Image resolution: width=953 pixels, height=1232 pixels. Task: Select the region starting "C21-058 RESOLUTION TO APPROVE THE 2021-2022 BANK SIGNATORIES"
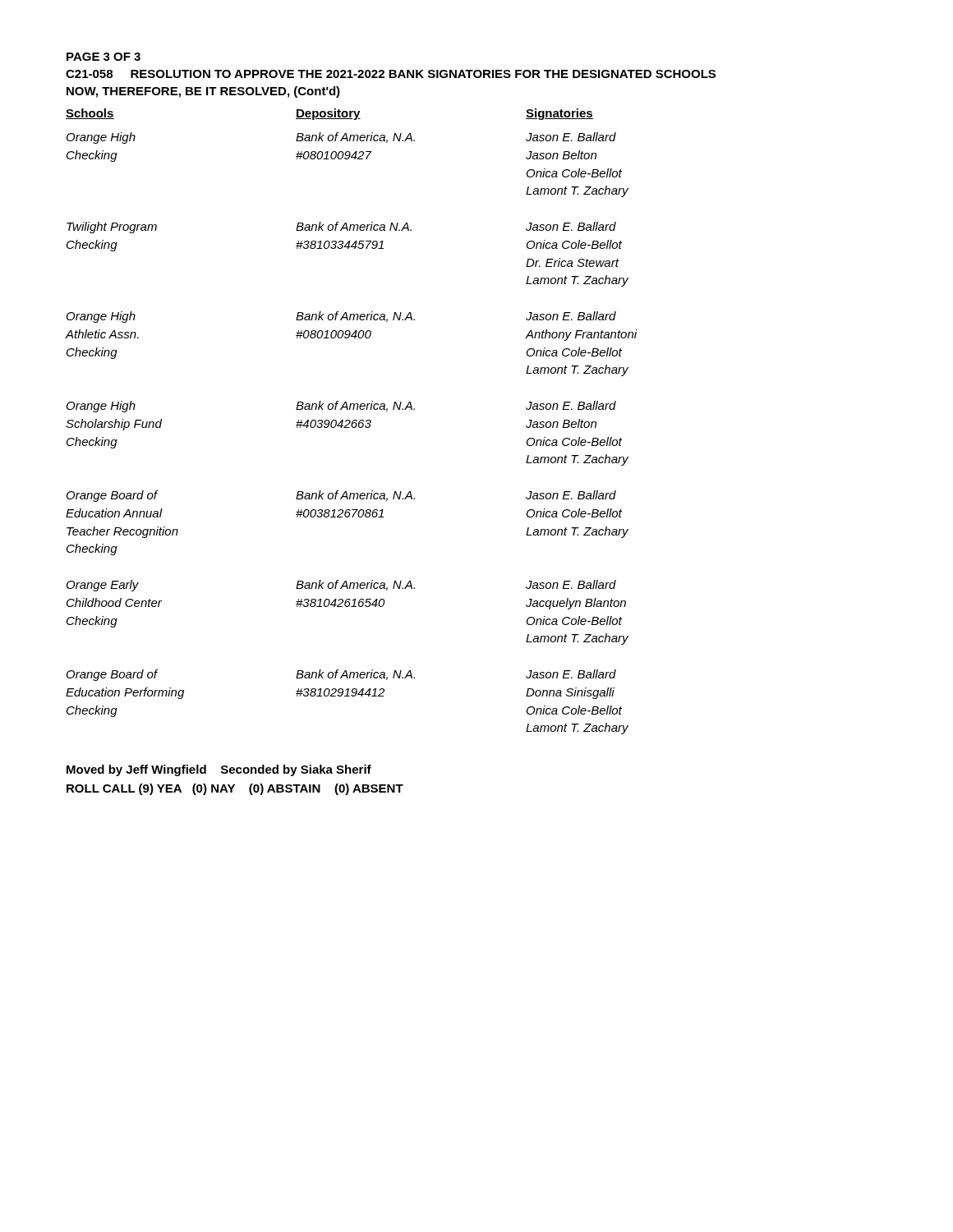(391, 73)
